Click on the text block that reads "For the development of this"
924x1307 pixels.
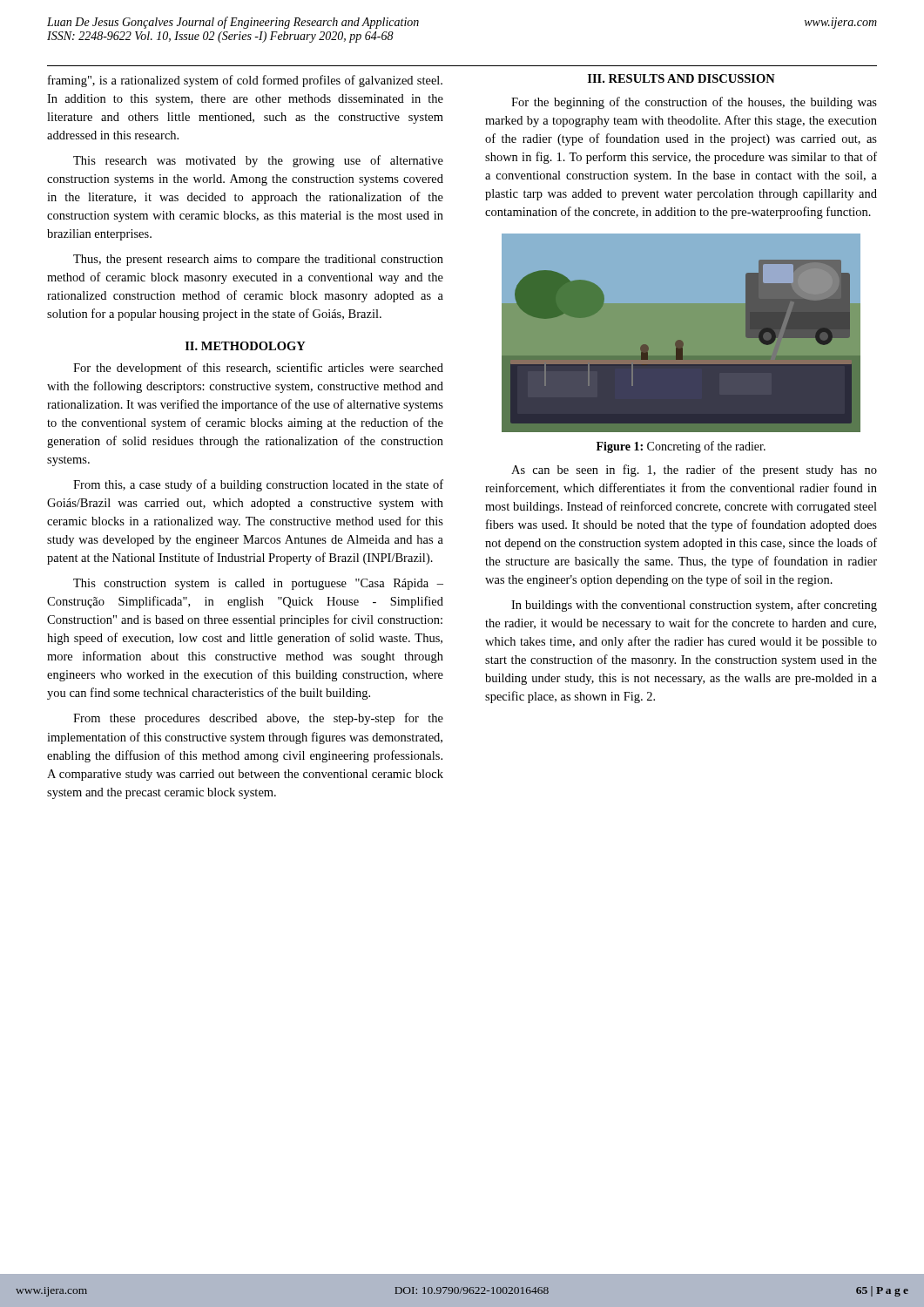tap(245, 414)
